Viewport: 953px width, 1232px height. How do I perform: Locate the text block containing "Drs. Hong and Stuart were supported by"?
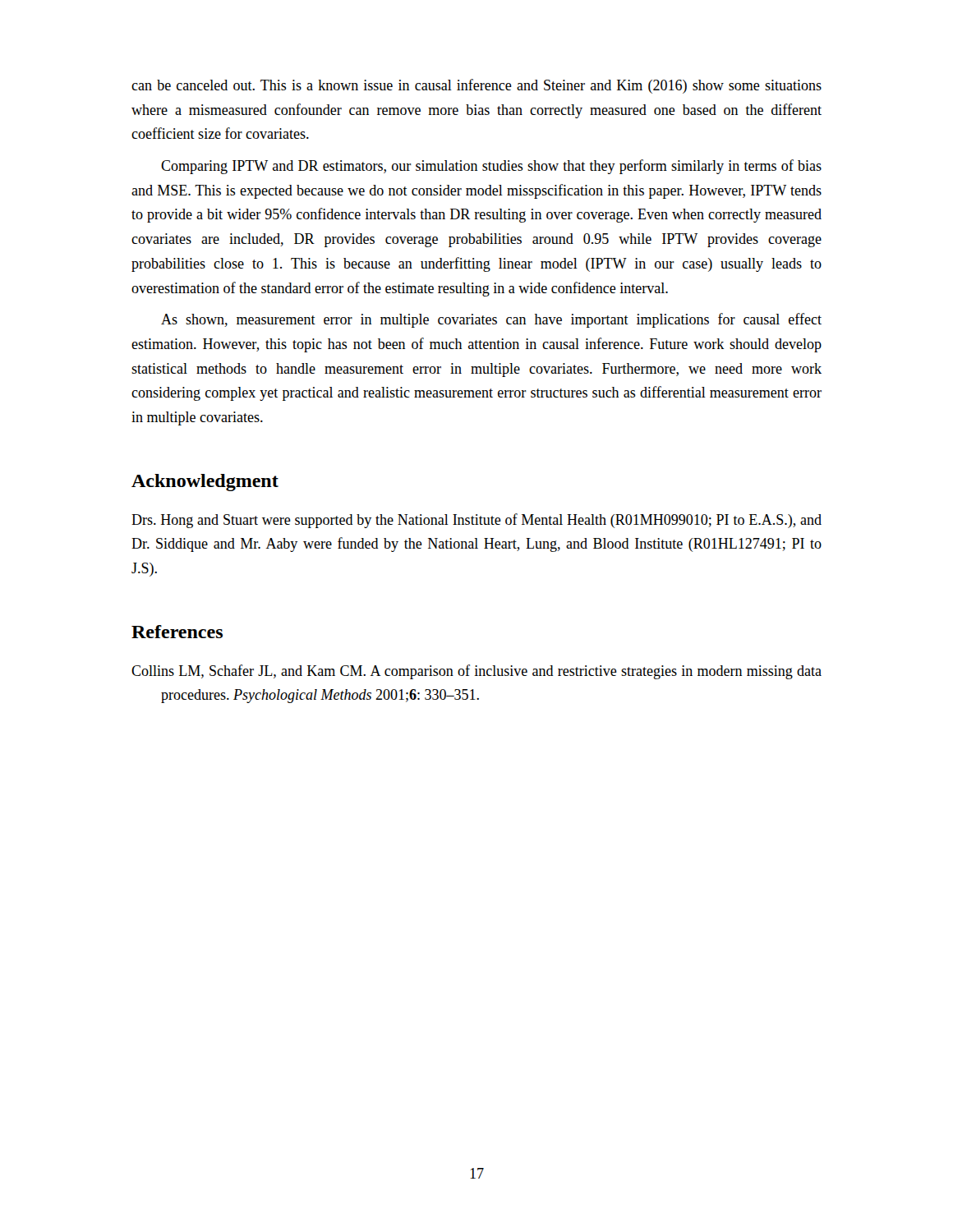[476, 544]
